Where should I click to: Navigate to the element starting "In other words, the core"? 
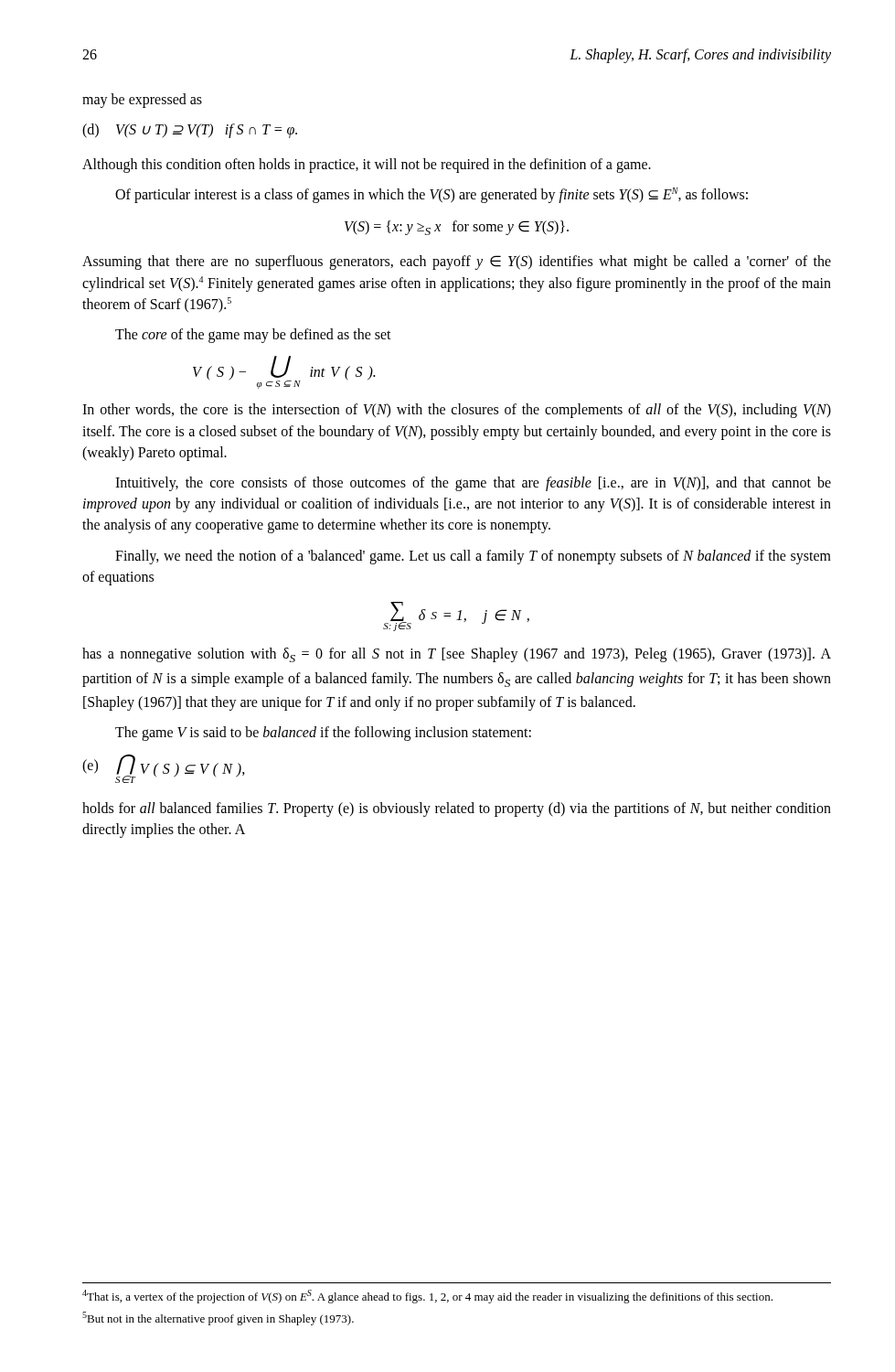[x=457, y=431]
